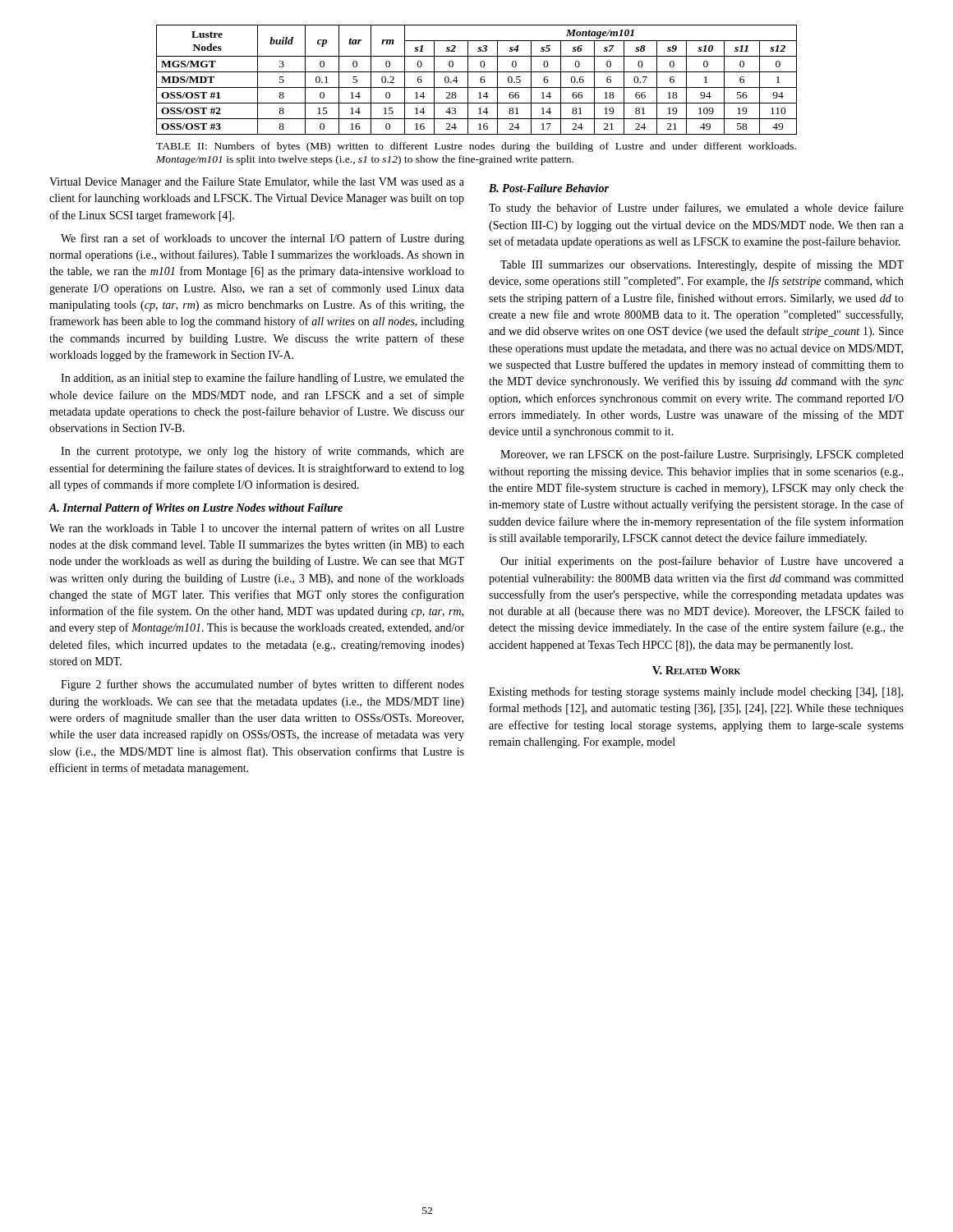Locate the text block starting "TABLE II: Numbers of bytes (MB) written to"

coord(476,152)
